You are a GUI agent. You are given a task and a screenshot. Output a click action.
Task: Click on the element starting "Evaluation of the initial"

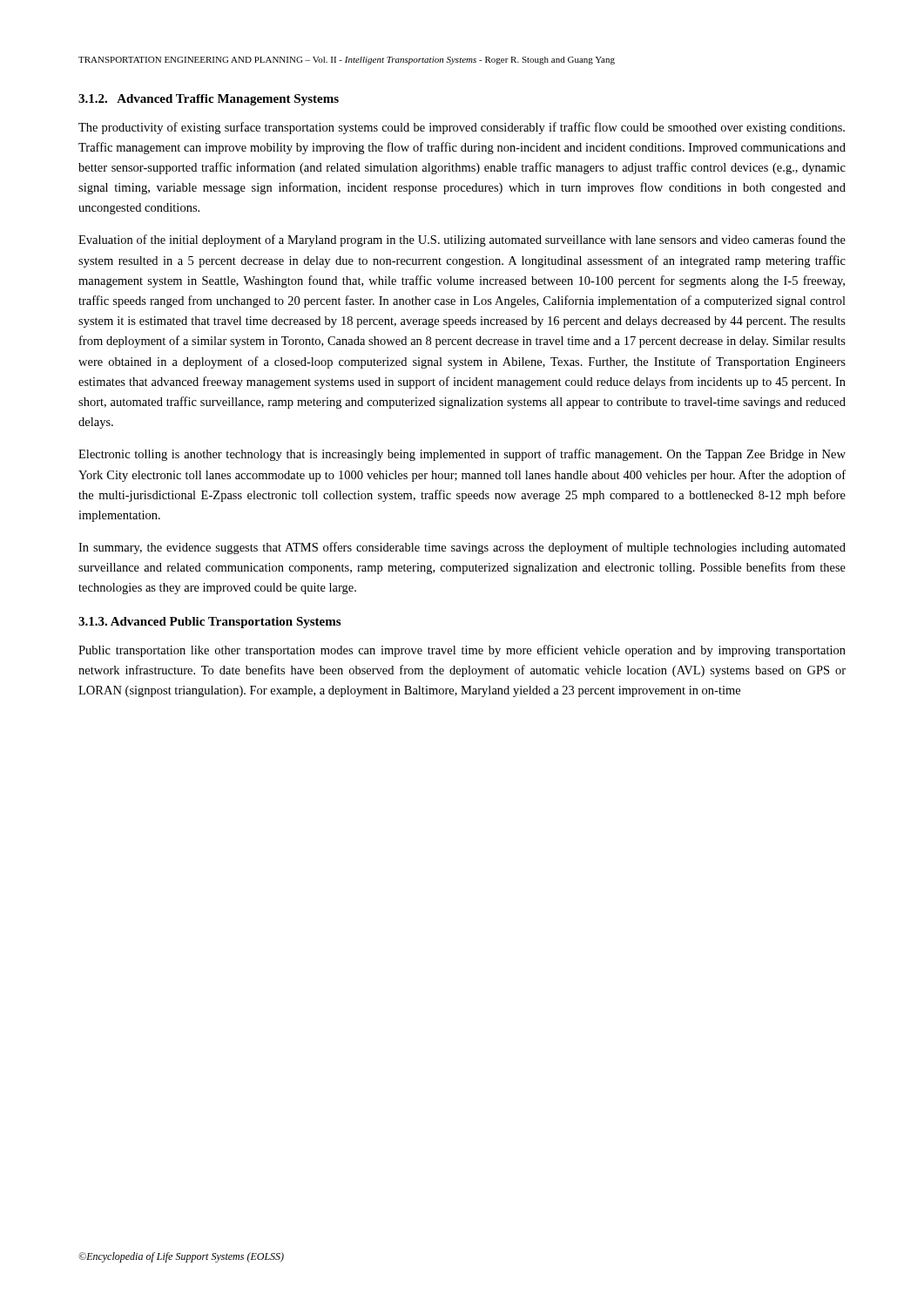[462, 331]
